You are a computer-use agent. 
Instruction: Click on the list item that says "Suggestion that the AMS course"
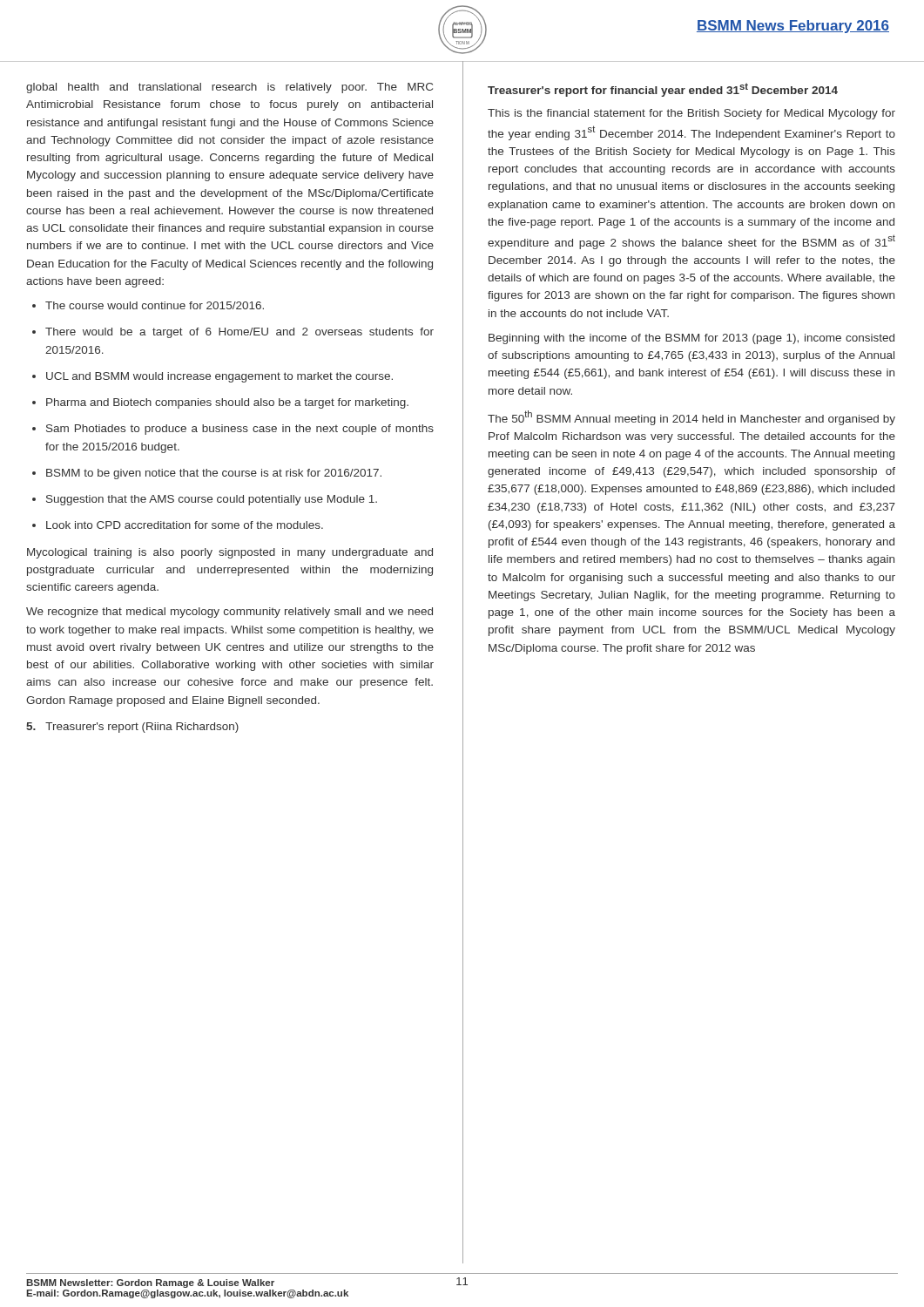point(230,499)
